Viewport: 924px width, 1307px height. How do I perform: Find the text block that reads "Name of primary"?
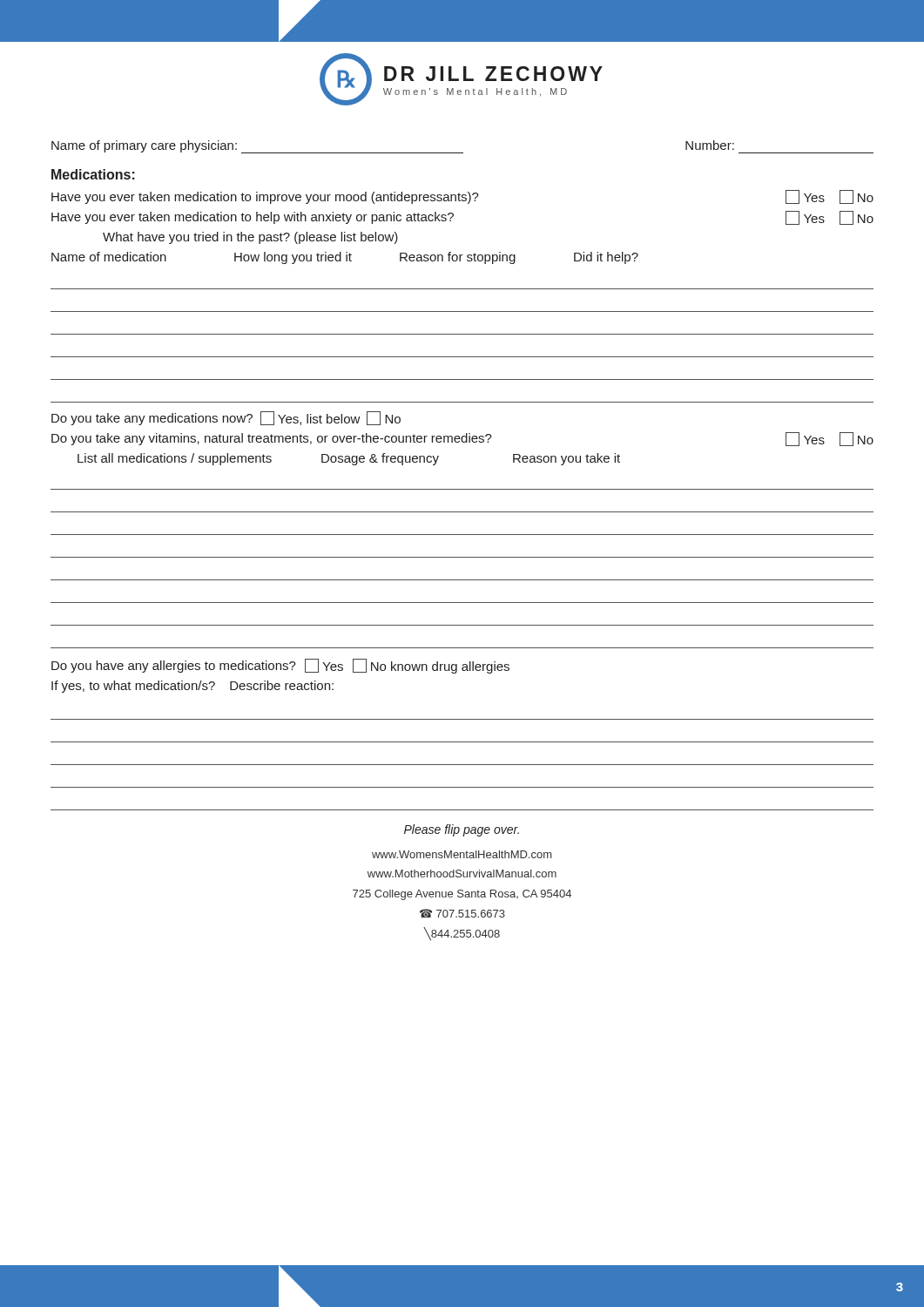coord(462,145)
